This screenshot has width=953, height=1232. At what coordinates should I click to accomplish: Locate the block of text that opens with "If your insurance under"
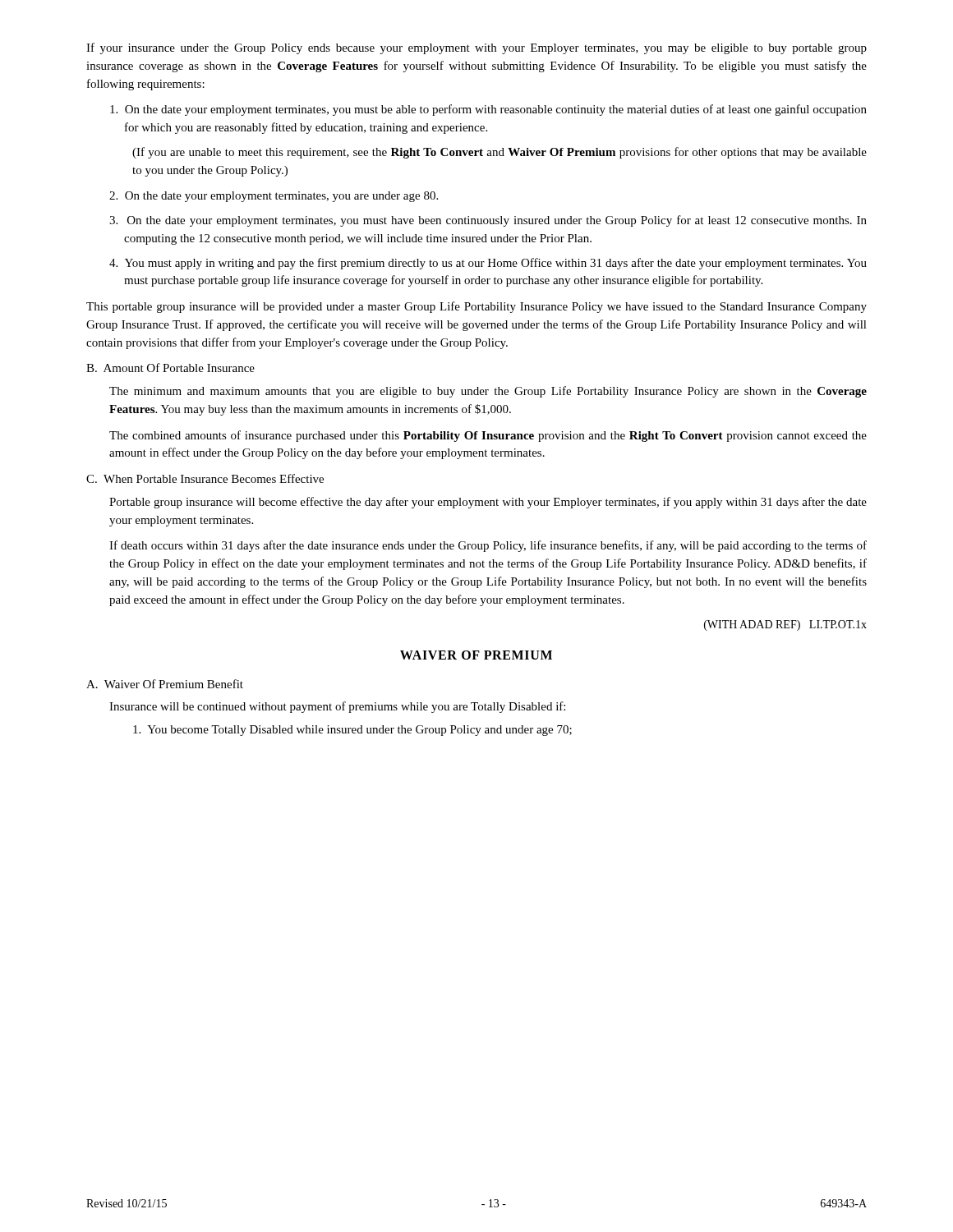pyautogui.click(x=476, y=66)
